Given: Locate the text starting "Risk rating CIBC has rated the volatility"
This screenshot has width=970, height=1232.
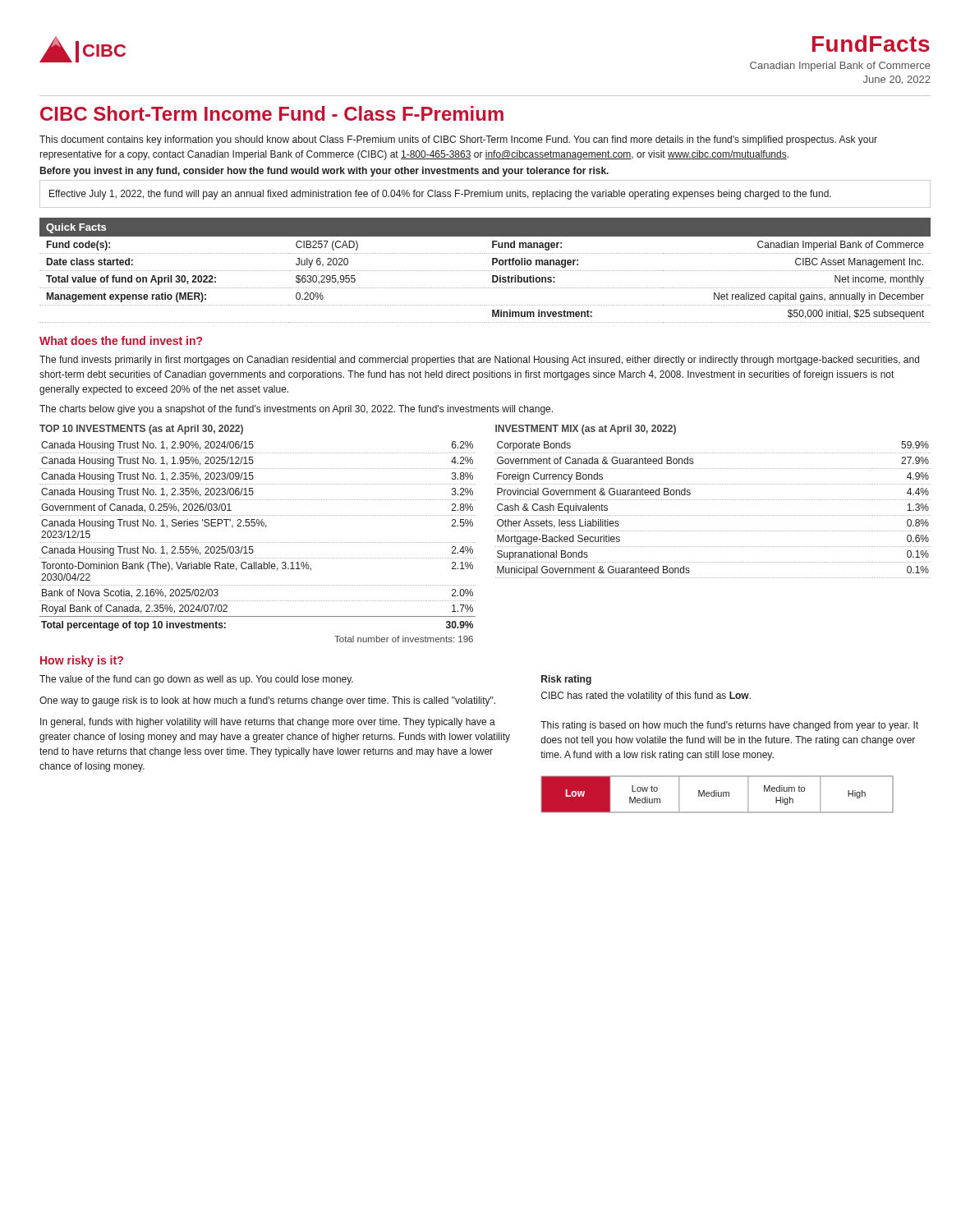Looking at the screenshot, I should pyautogui.click(x=736, y=716).
